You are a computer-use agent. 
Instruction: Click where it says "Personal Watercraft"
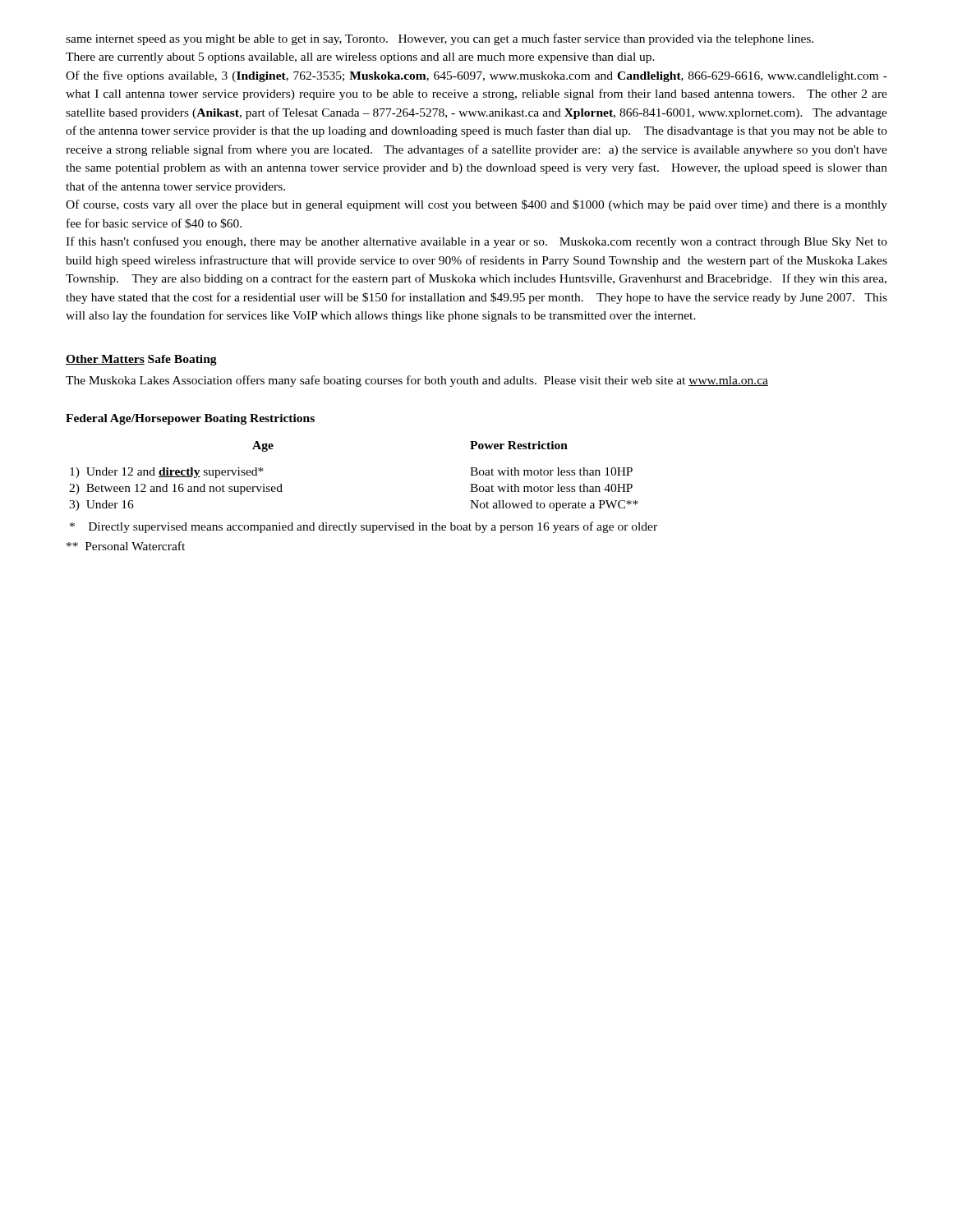click(x=126, y=546)
